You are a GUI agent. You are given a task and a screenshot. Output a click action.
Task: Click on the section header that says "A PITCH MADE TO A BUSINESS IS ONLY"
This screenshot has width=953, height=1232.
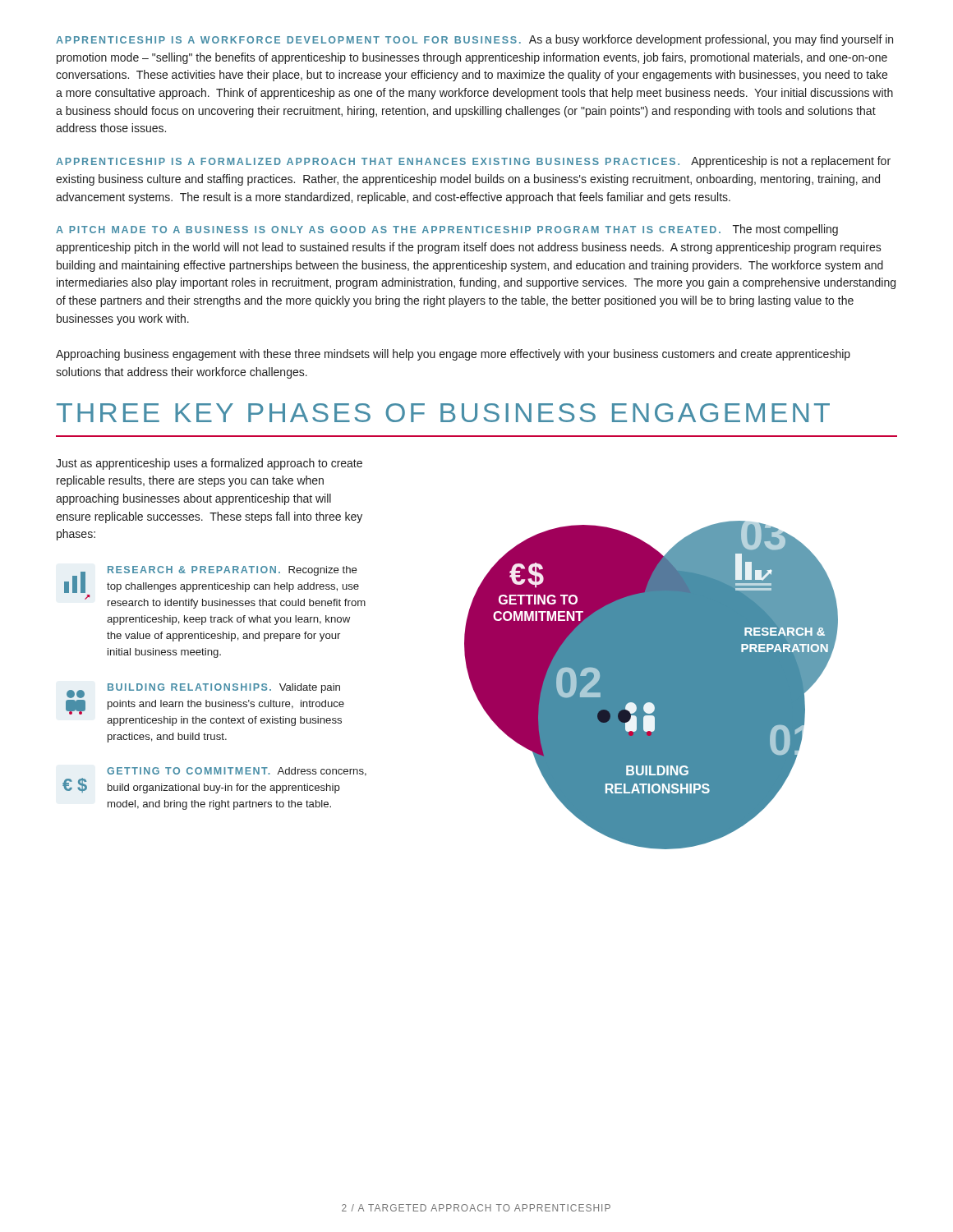[x=476, y=273]
